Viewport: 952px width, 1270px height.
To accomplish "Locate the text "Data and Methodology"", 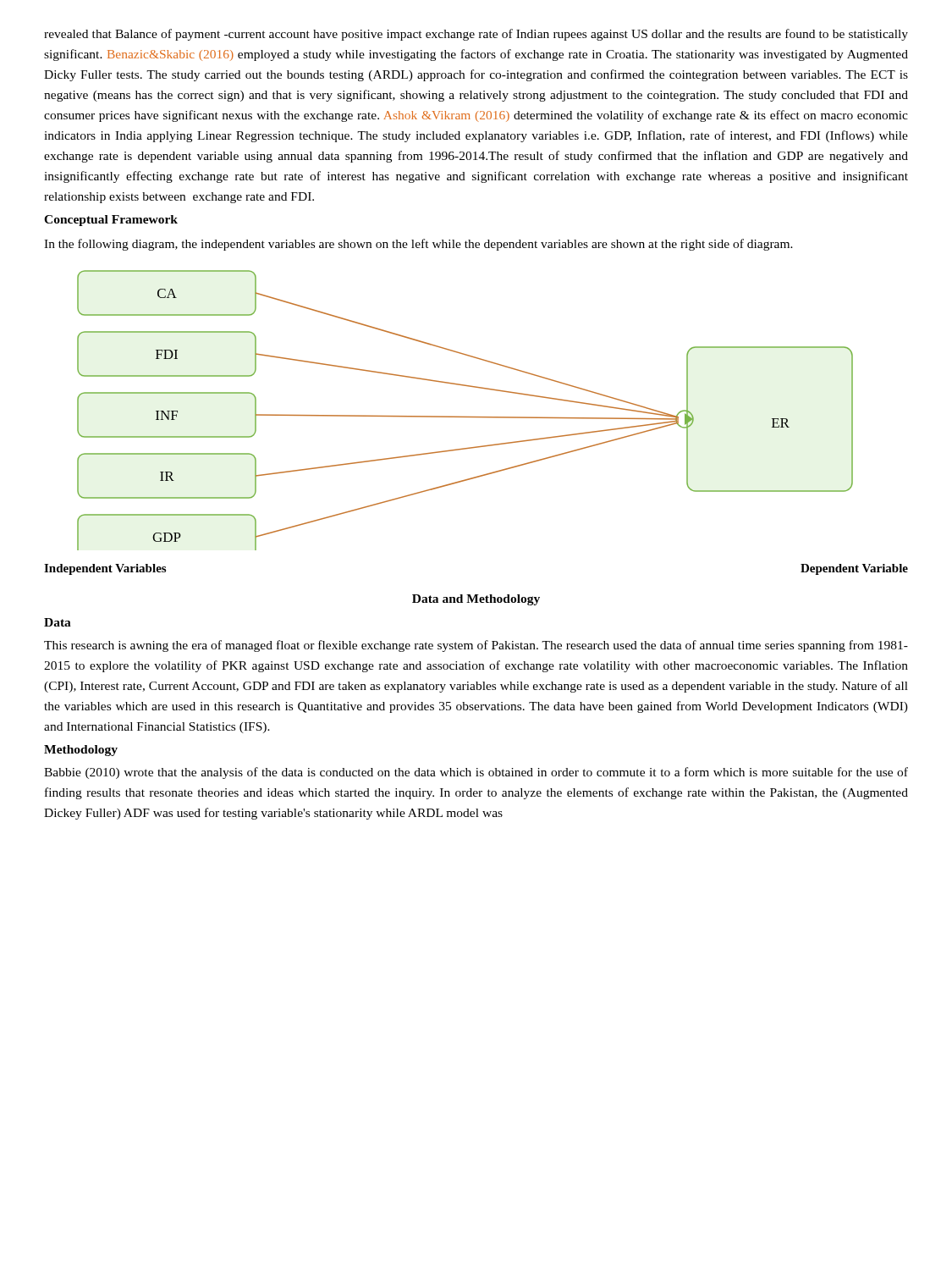I will point(476,598).
